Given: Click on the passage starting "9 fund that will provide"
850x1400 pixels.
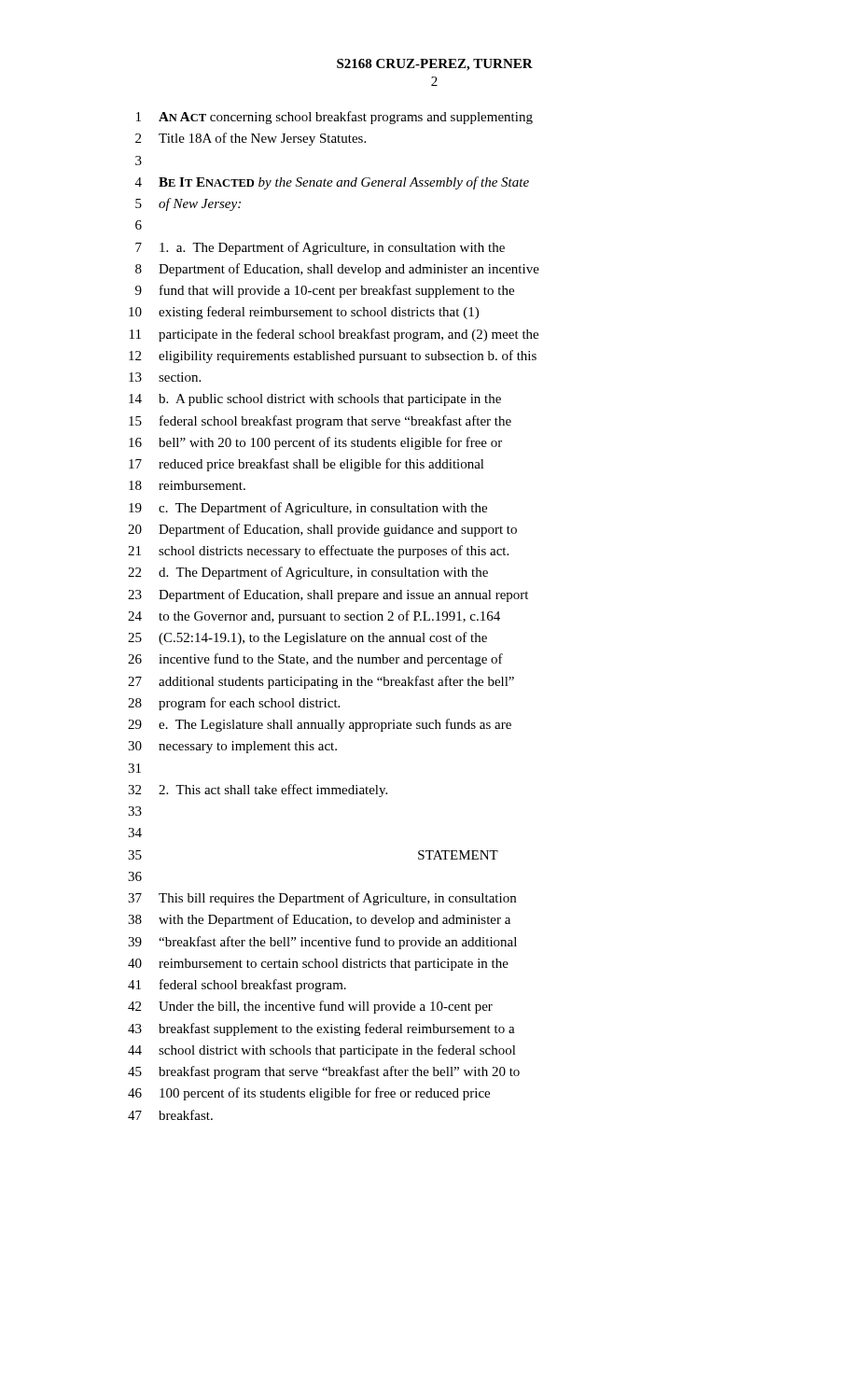Looking at the screenshot, I should 434,291.
